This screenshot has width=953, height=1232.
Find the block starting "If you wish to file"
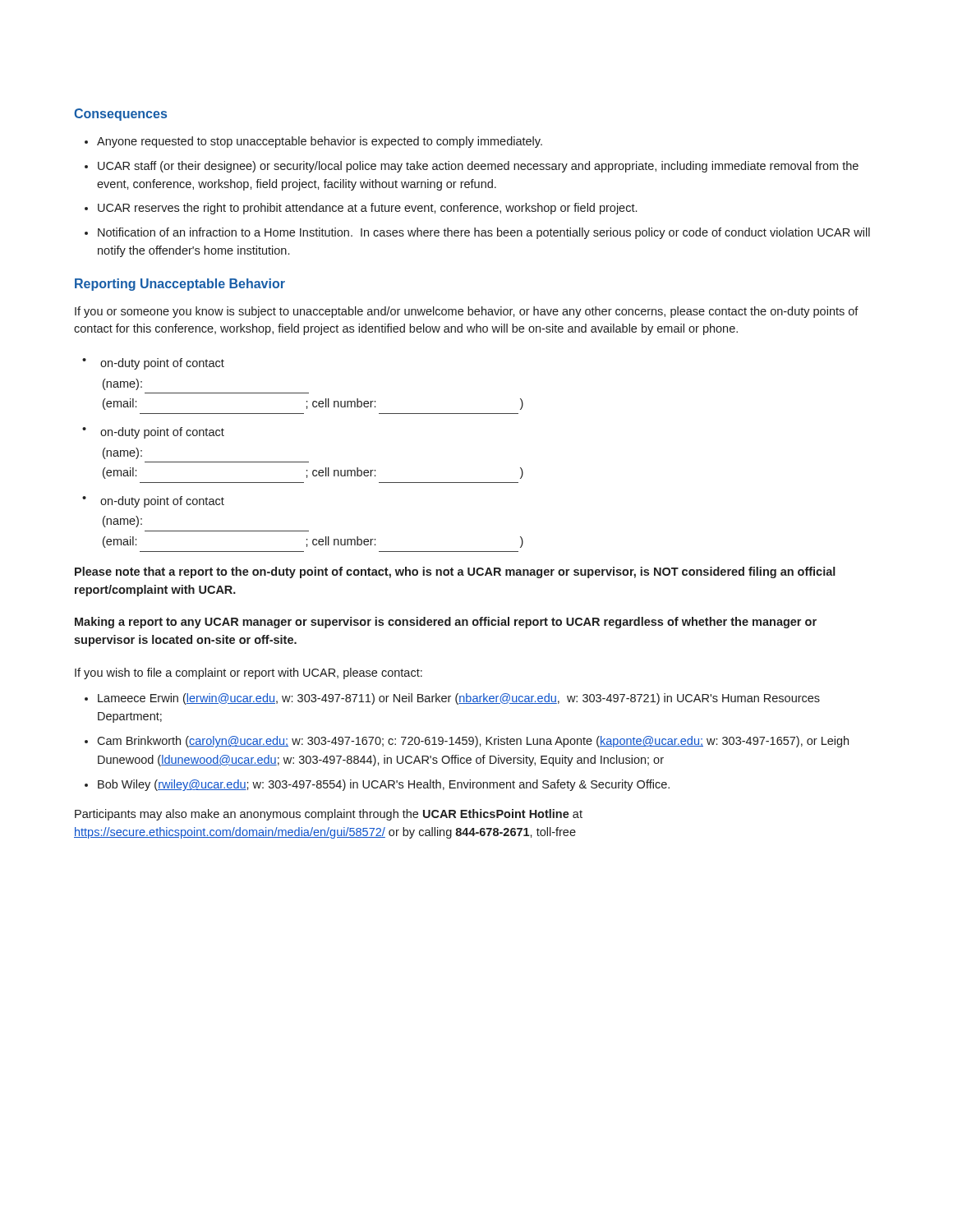248,672
